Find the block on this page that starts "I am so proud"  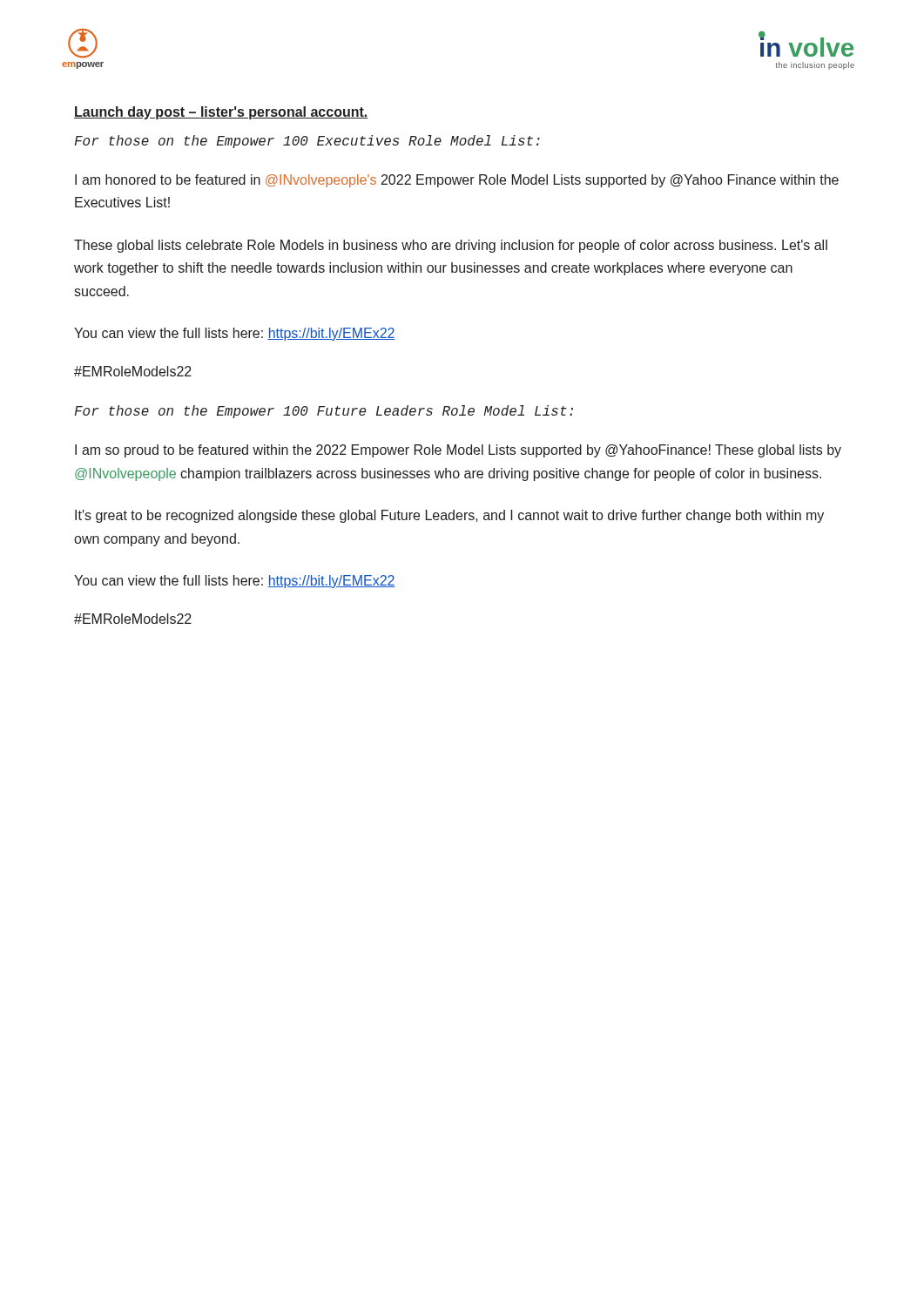point(462,462)
